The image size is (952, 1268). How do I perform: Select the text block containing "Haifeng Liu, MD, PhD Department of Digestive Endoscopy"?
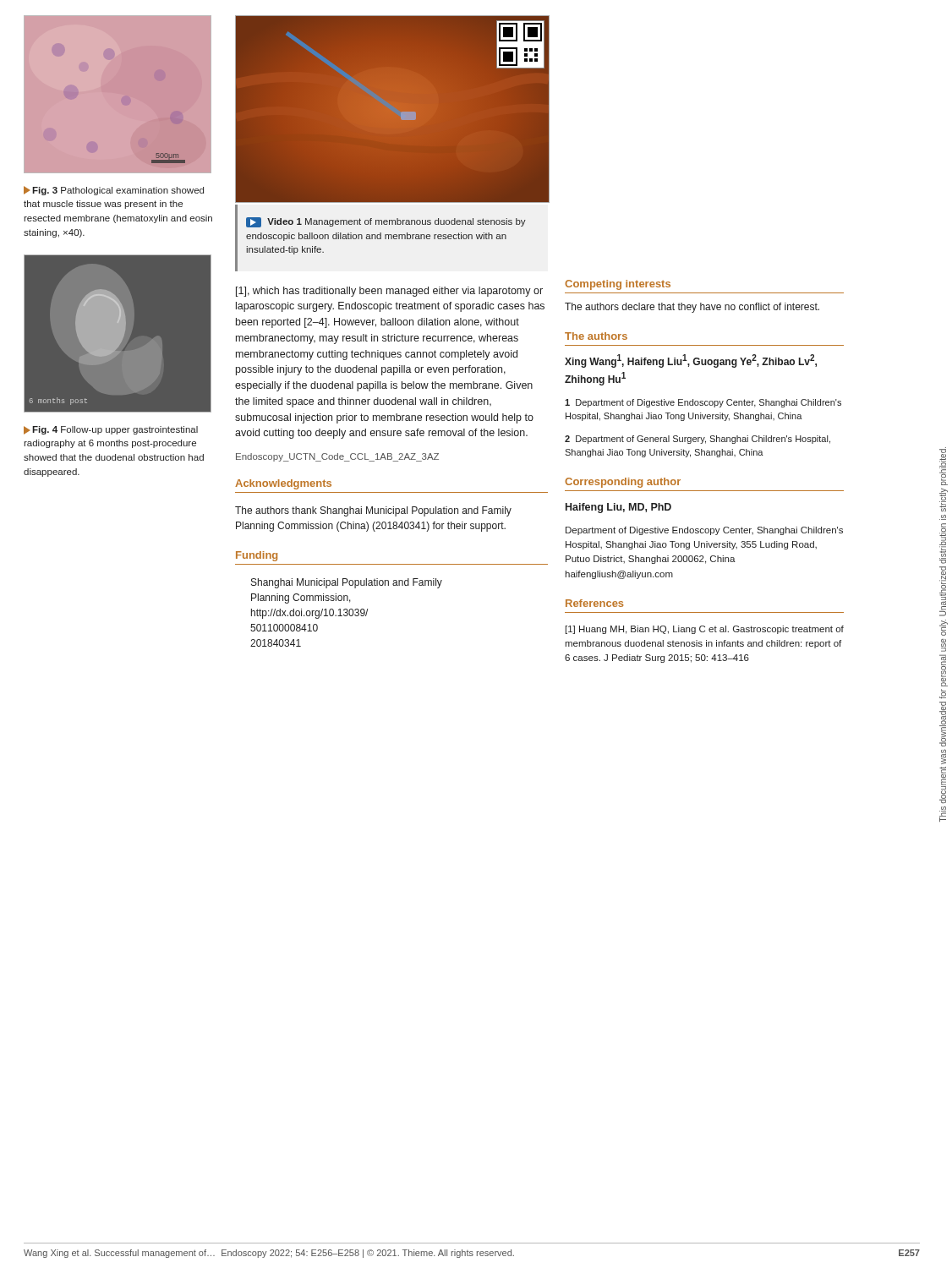tap(704, 541)
